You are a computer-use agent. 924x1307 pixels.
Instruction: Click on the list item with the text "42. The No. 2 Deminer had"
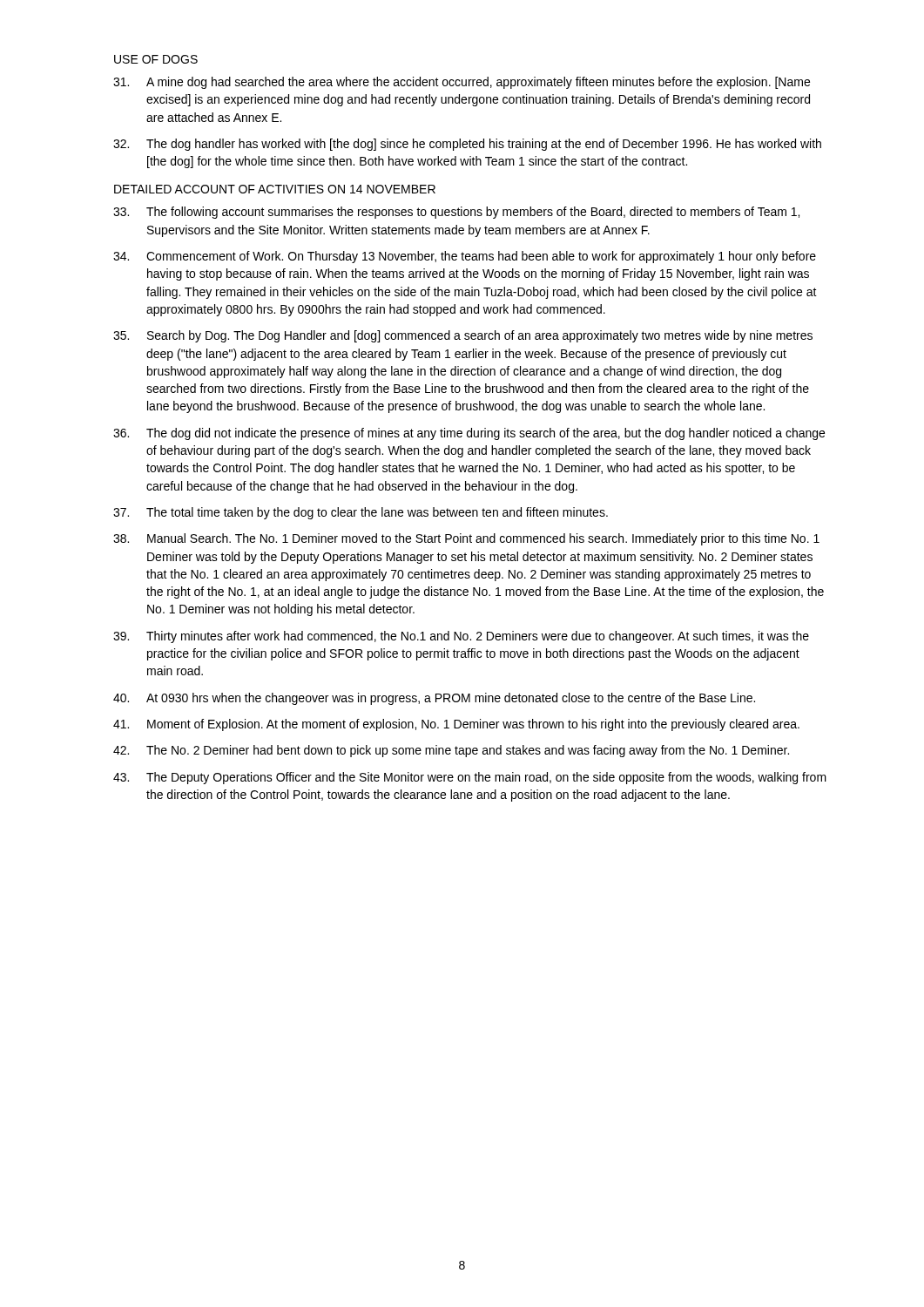470,751
